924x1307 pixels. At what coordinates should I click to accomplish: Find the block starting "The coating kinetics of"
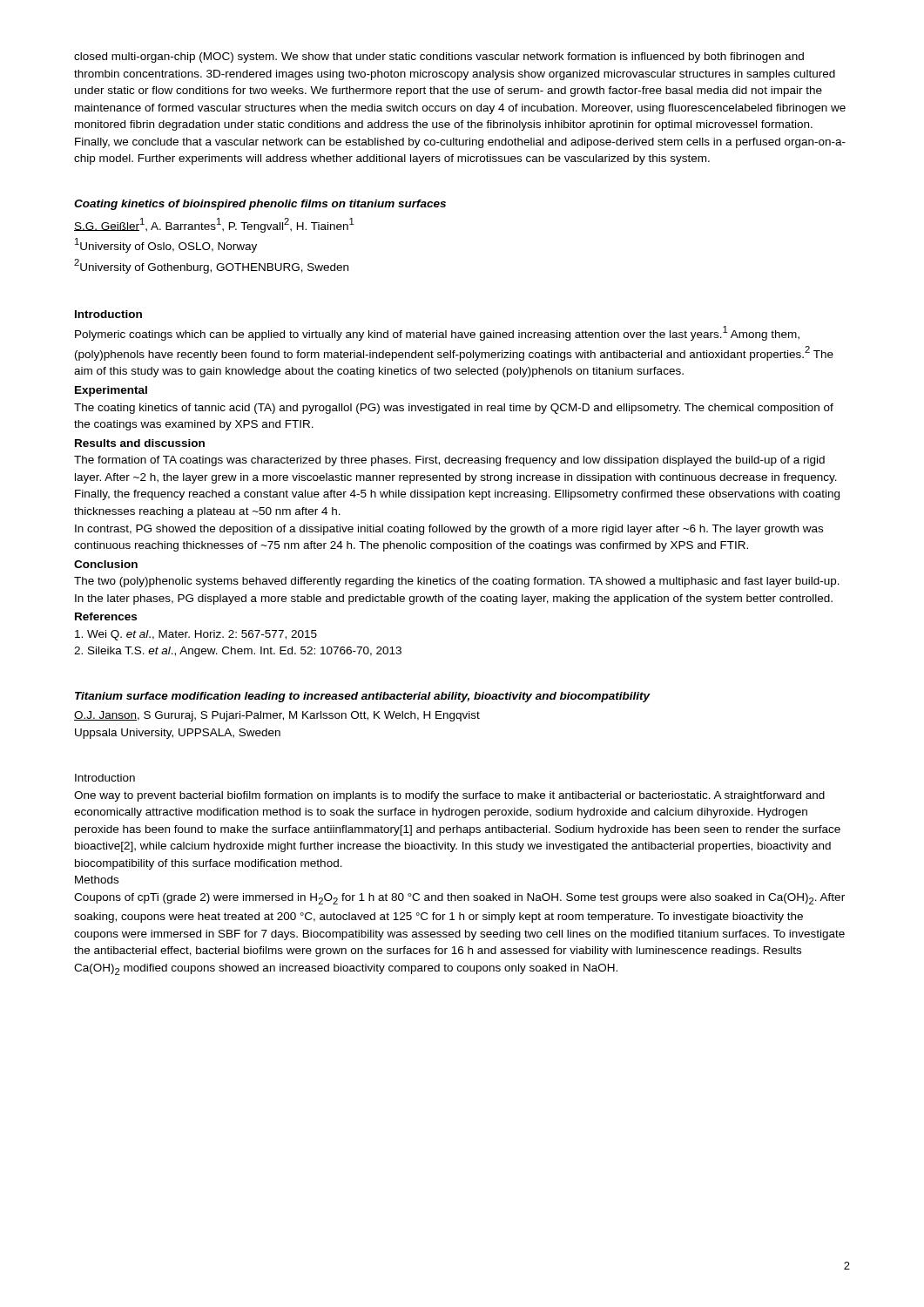[462, 416]
